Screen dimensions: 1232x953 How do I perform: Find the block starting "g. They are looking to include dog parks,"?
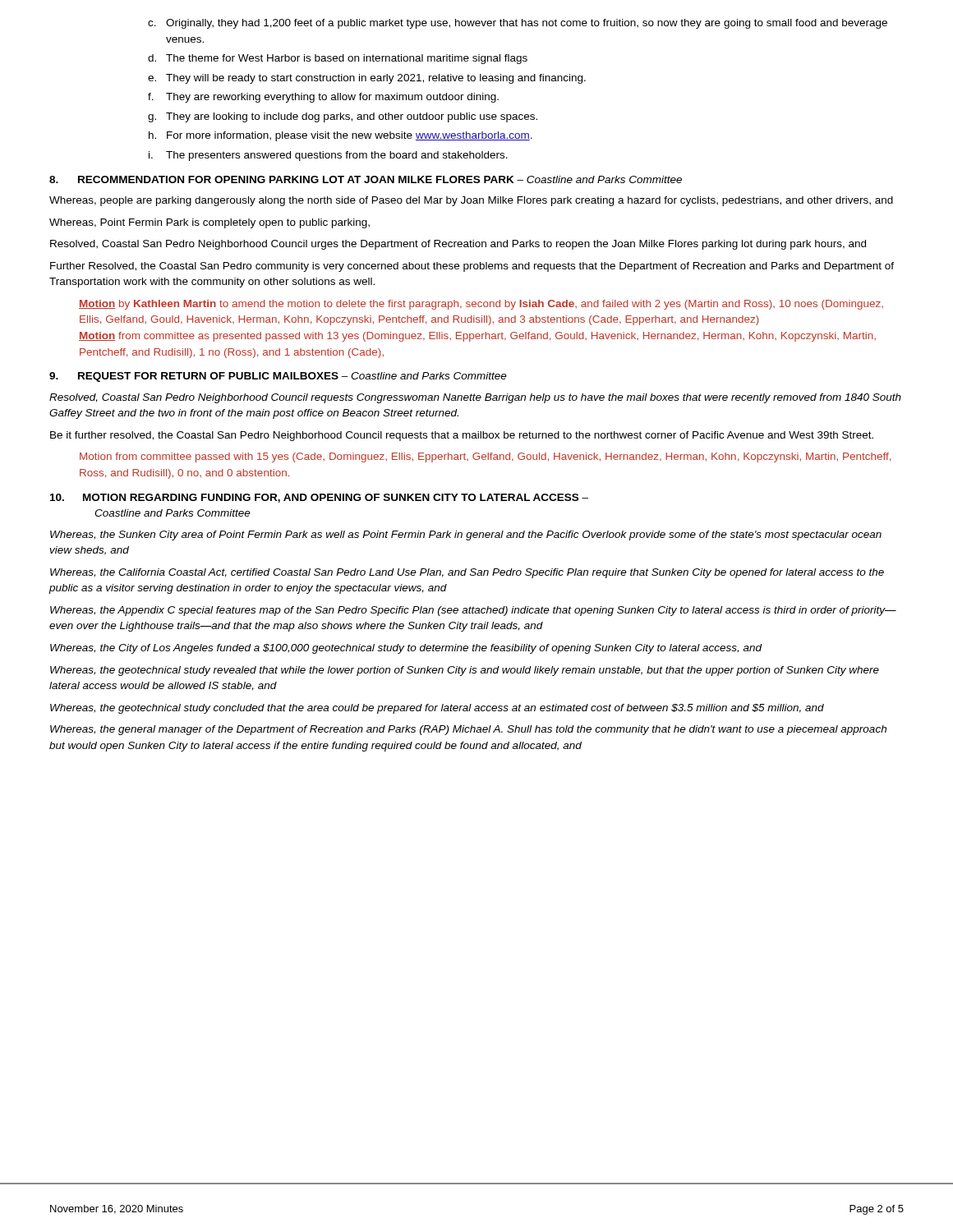(343, 116)
